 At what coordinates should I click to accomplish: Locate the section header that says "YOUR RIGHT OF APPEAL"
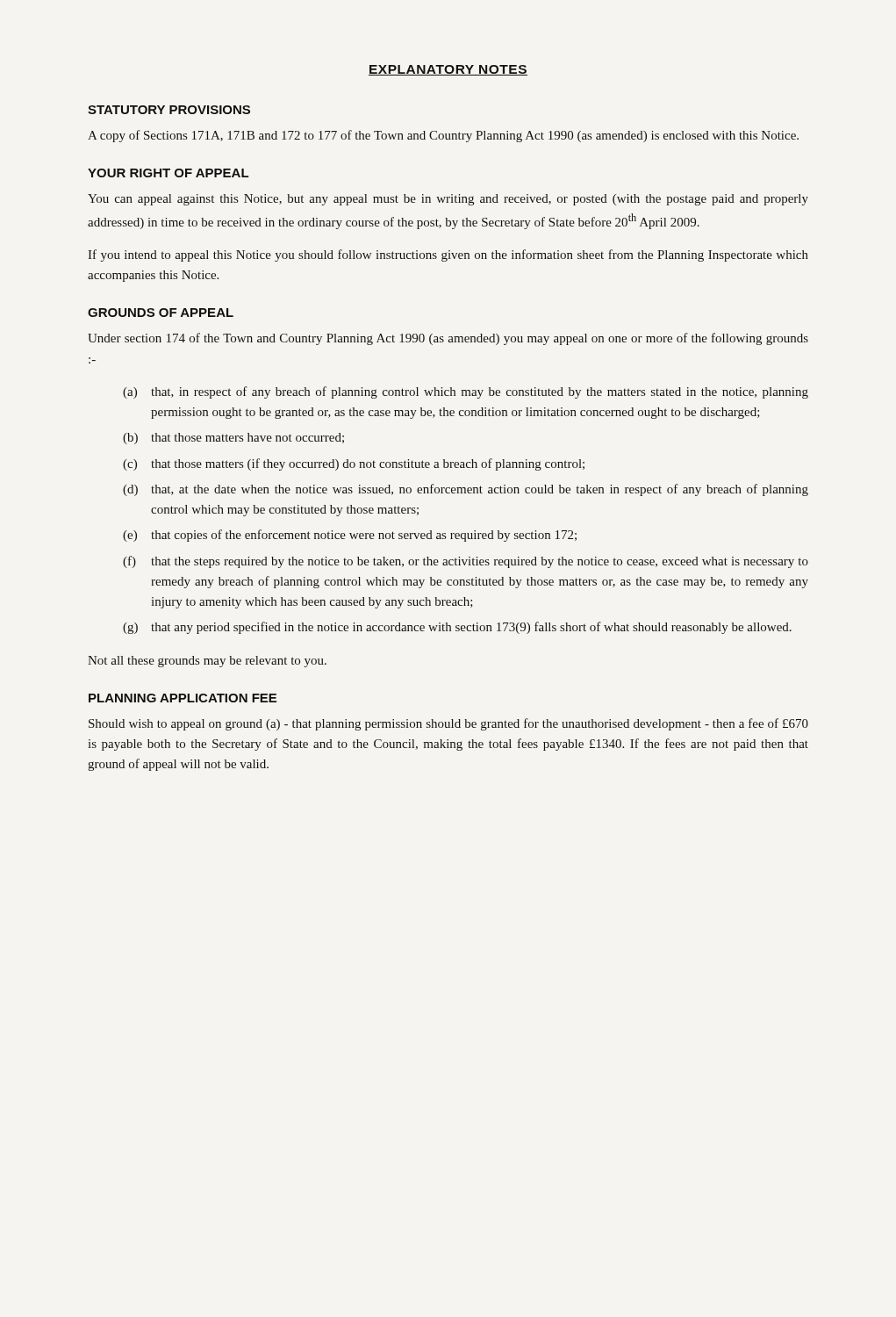[x=168, y=173]
